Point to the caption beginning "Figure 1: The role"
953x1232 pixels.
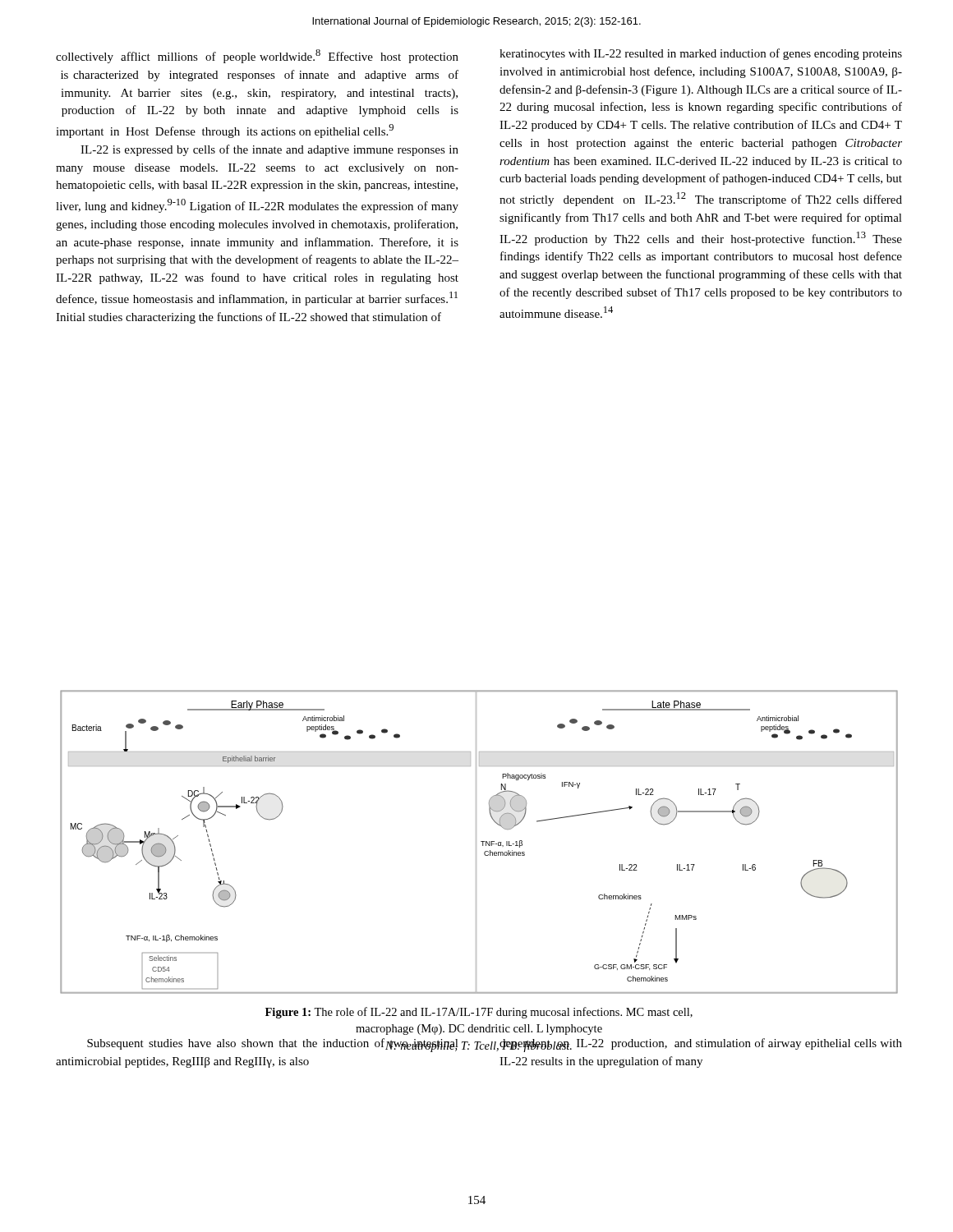pyautogui.click(x=479, y=1029)
